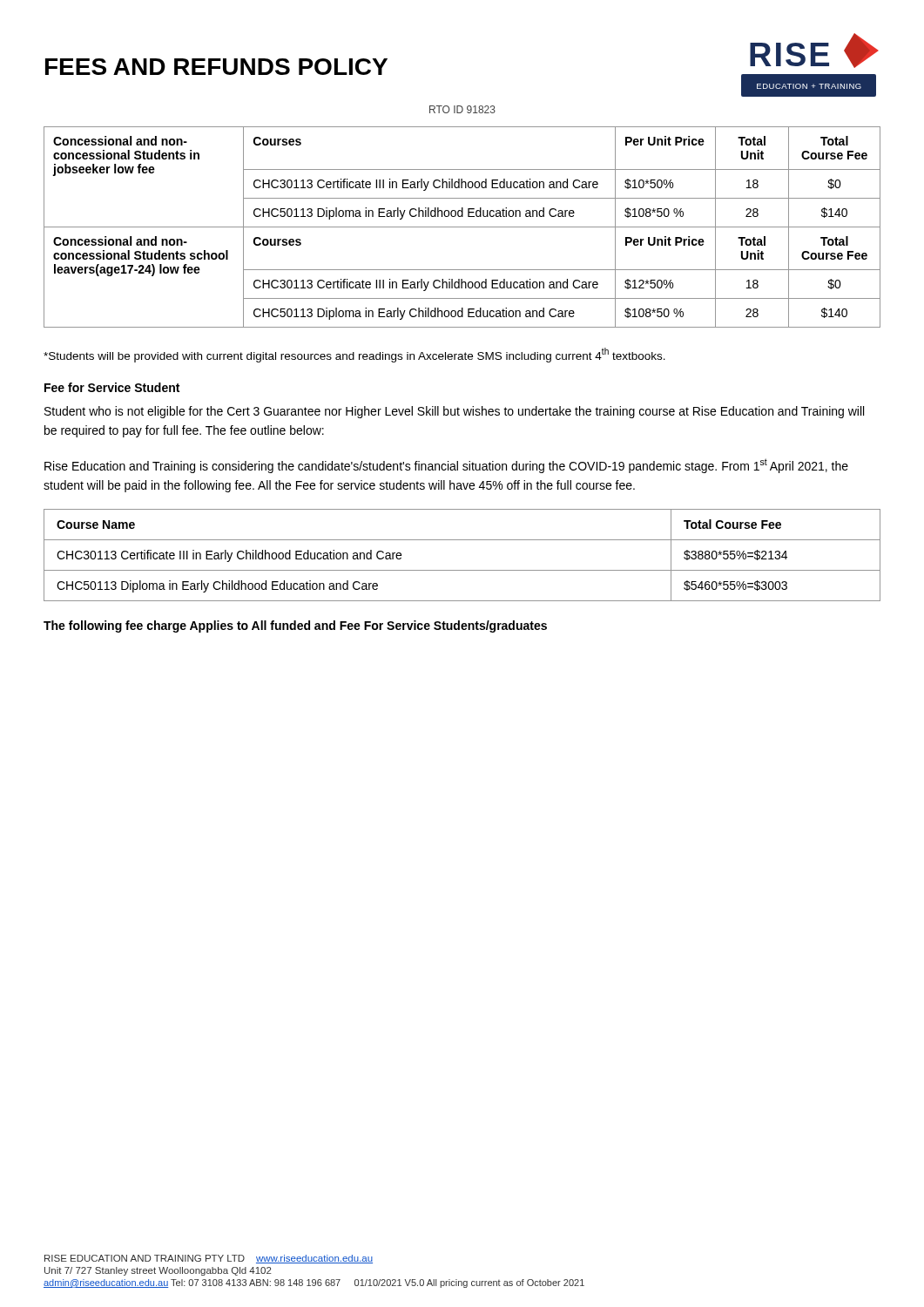Click on the table containing "Concessional and non-concessional"
The image size is (924, 1307).
(x=462, y=227)
